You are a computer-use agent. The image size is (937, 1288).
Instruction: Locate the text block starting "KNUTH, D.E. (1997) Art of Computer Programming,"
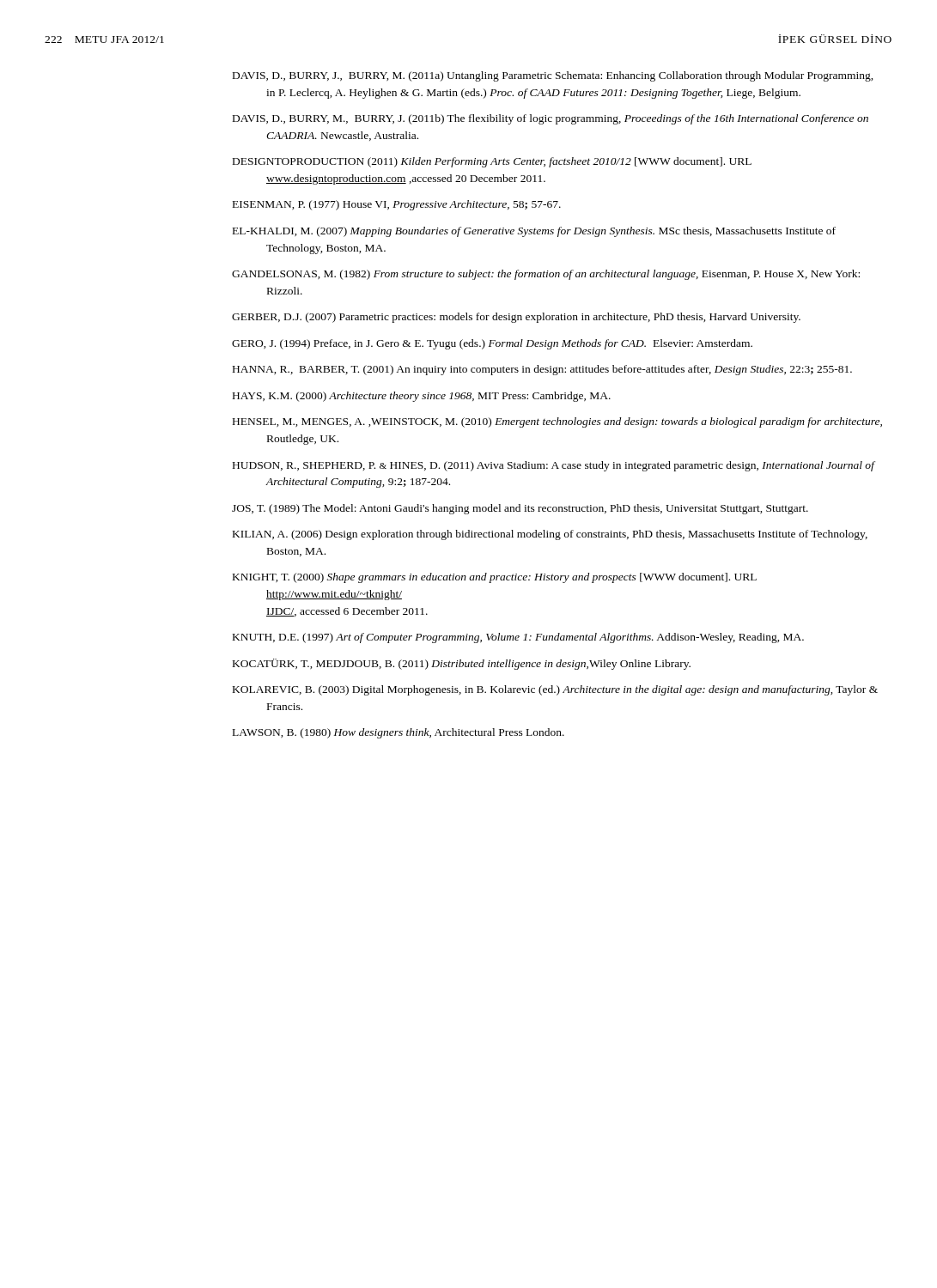[518, 637]
